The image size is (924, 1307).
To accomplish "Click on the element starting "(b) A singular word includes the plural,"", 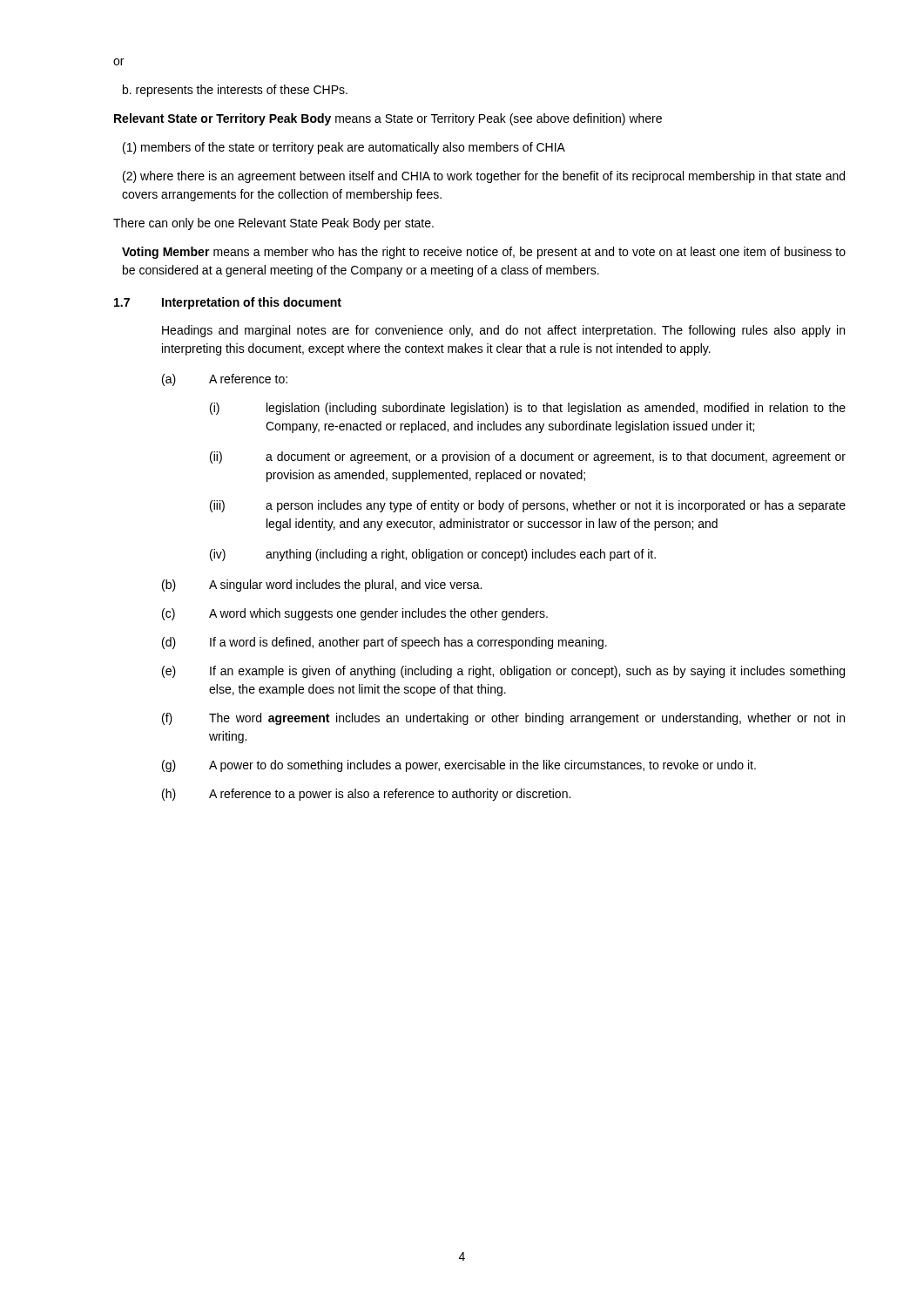I will (322, 585).
